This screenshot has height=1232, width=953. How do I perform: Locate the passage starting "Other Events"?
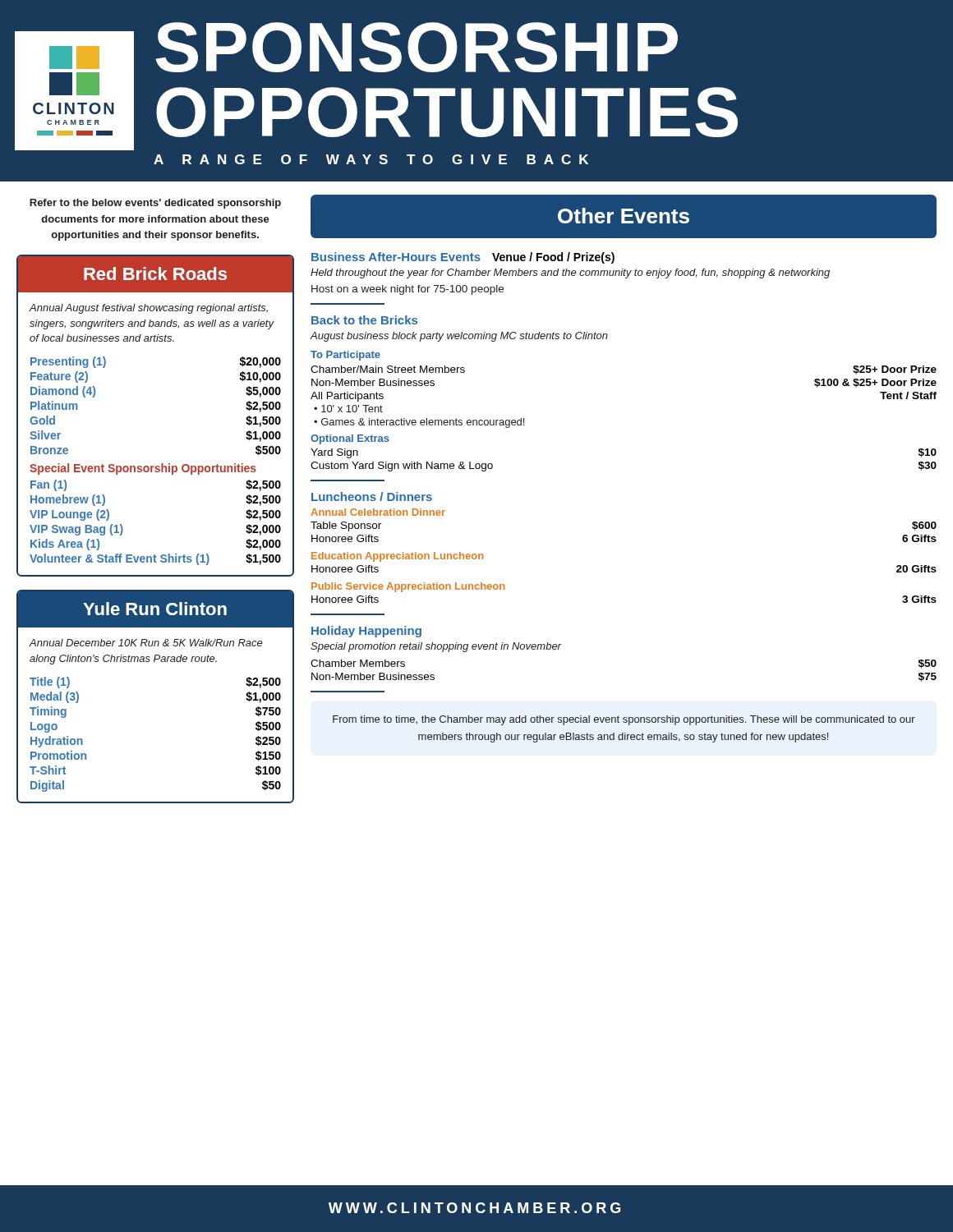[x=624, y=216]
